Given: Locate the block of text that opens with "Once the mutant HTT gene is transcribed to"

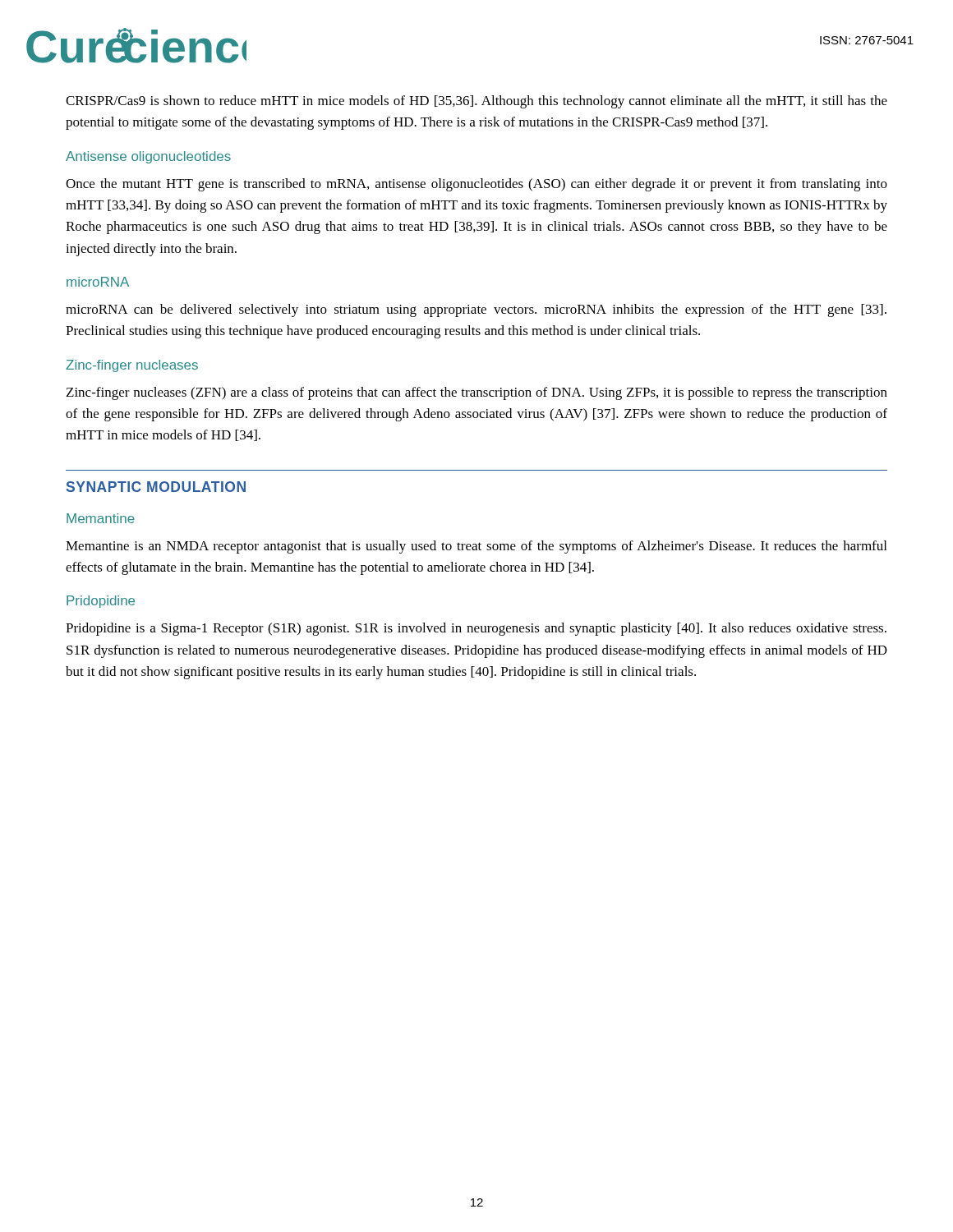Looking at the screenshot, I should click(x=476, y=216).
